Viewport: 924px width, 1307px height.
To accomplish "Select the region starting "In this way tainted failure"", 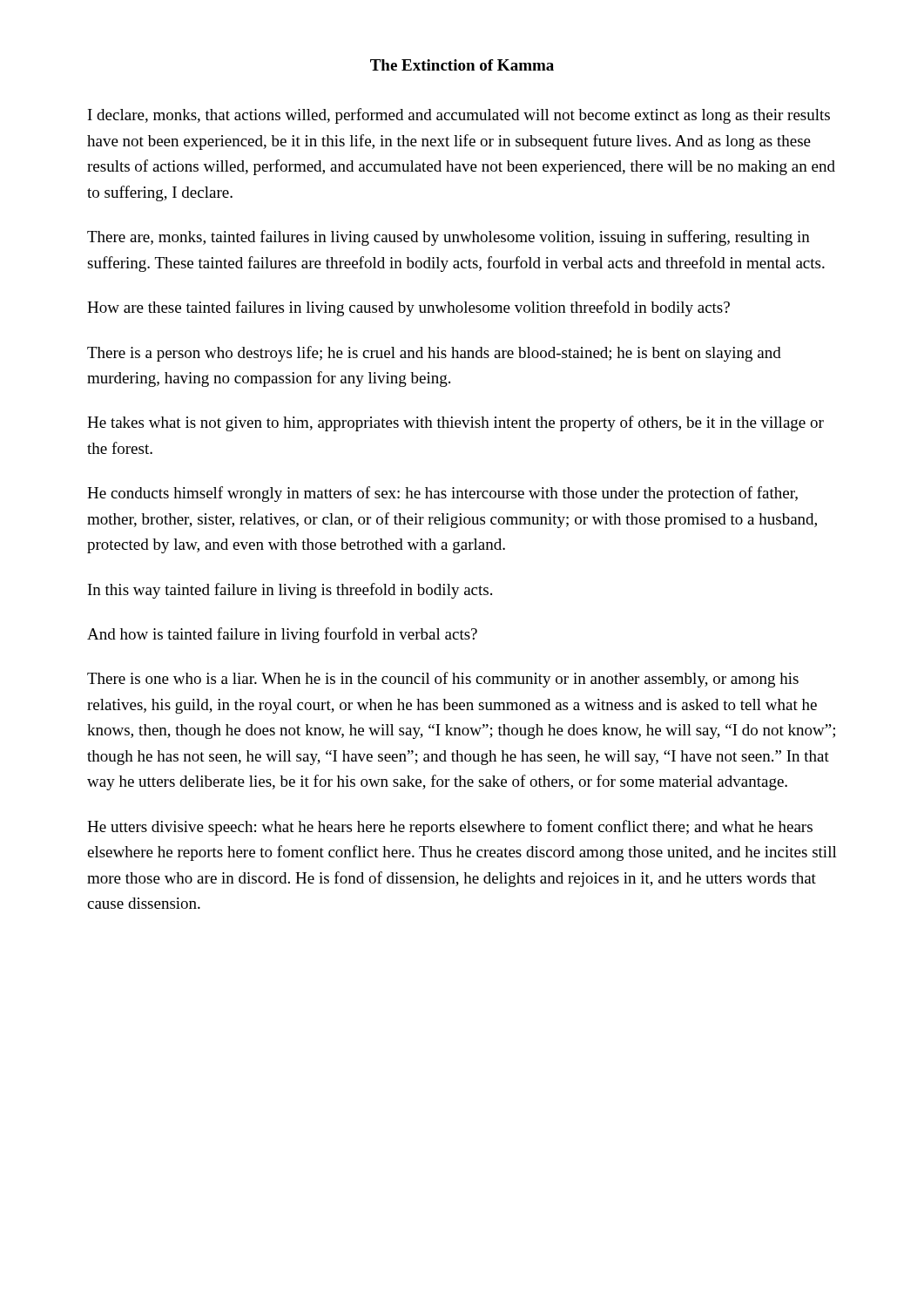I will click(290, 589).
